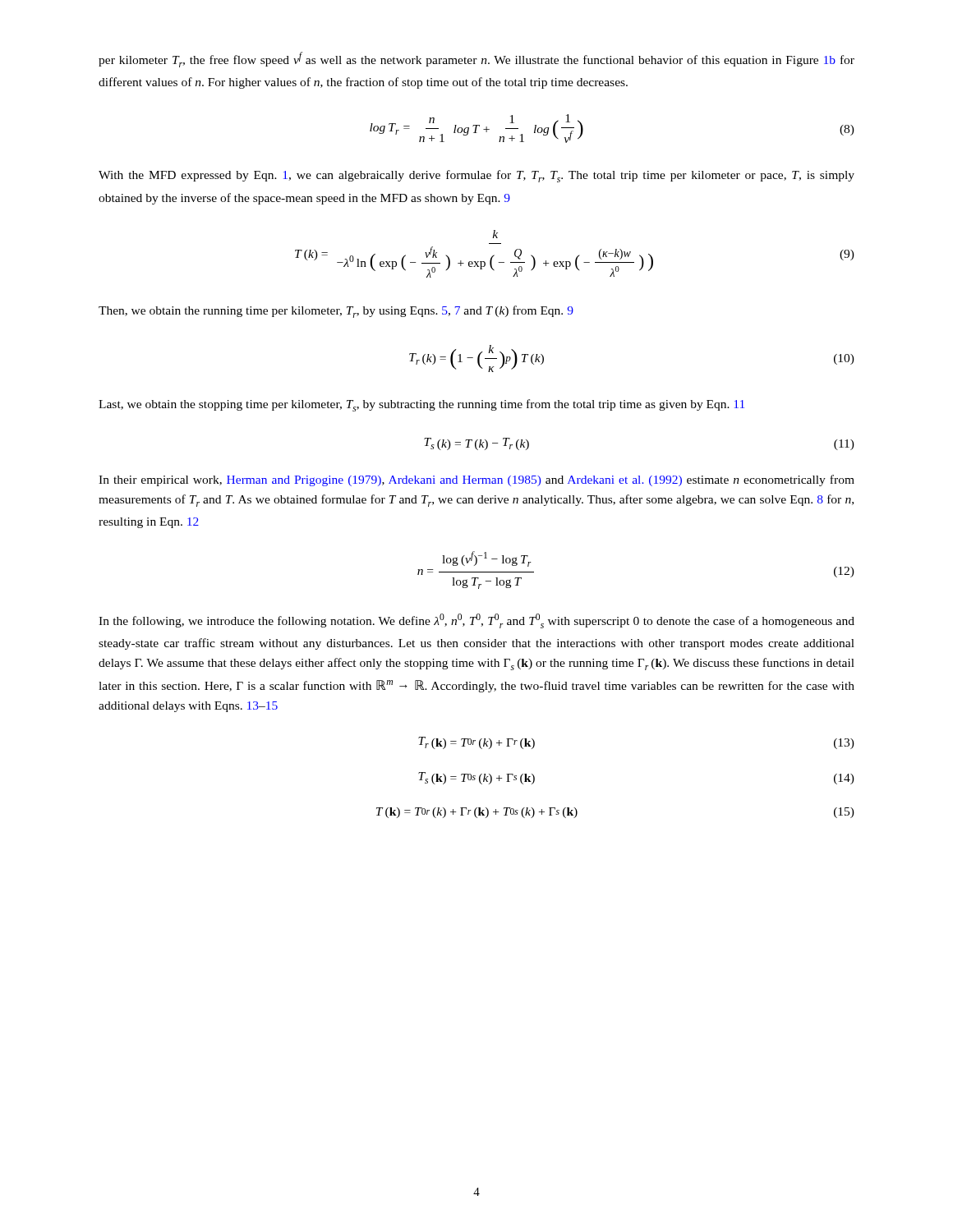
Task: Navigate to the region starting "T (k) = k"
Action: point(476,254)
